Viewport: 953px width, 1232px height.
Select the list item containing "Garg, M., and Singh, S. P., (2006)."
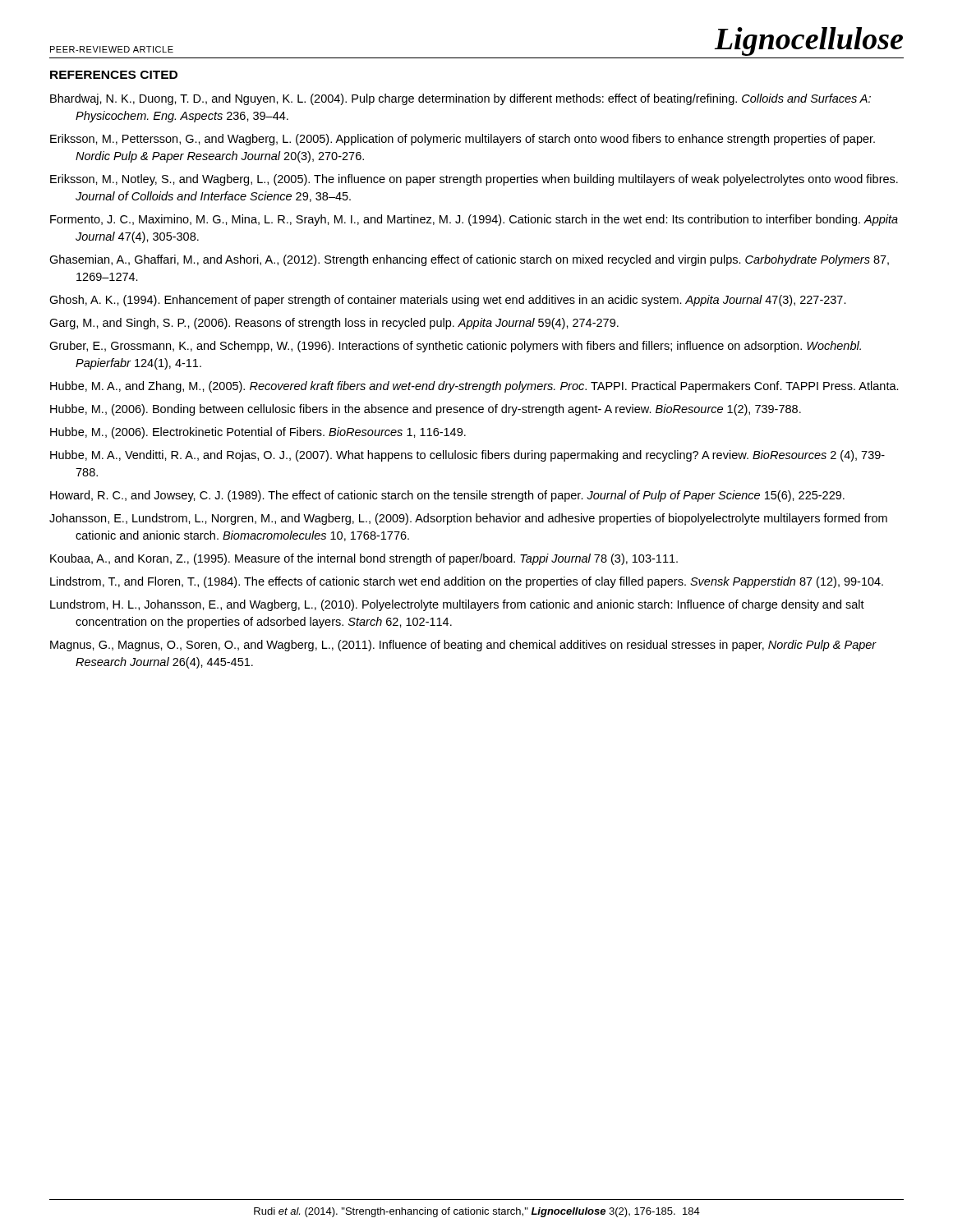[x=334, y=323]
